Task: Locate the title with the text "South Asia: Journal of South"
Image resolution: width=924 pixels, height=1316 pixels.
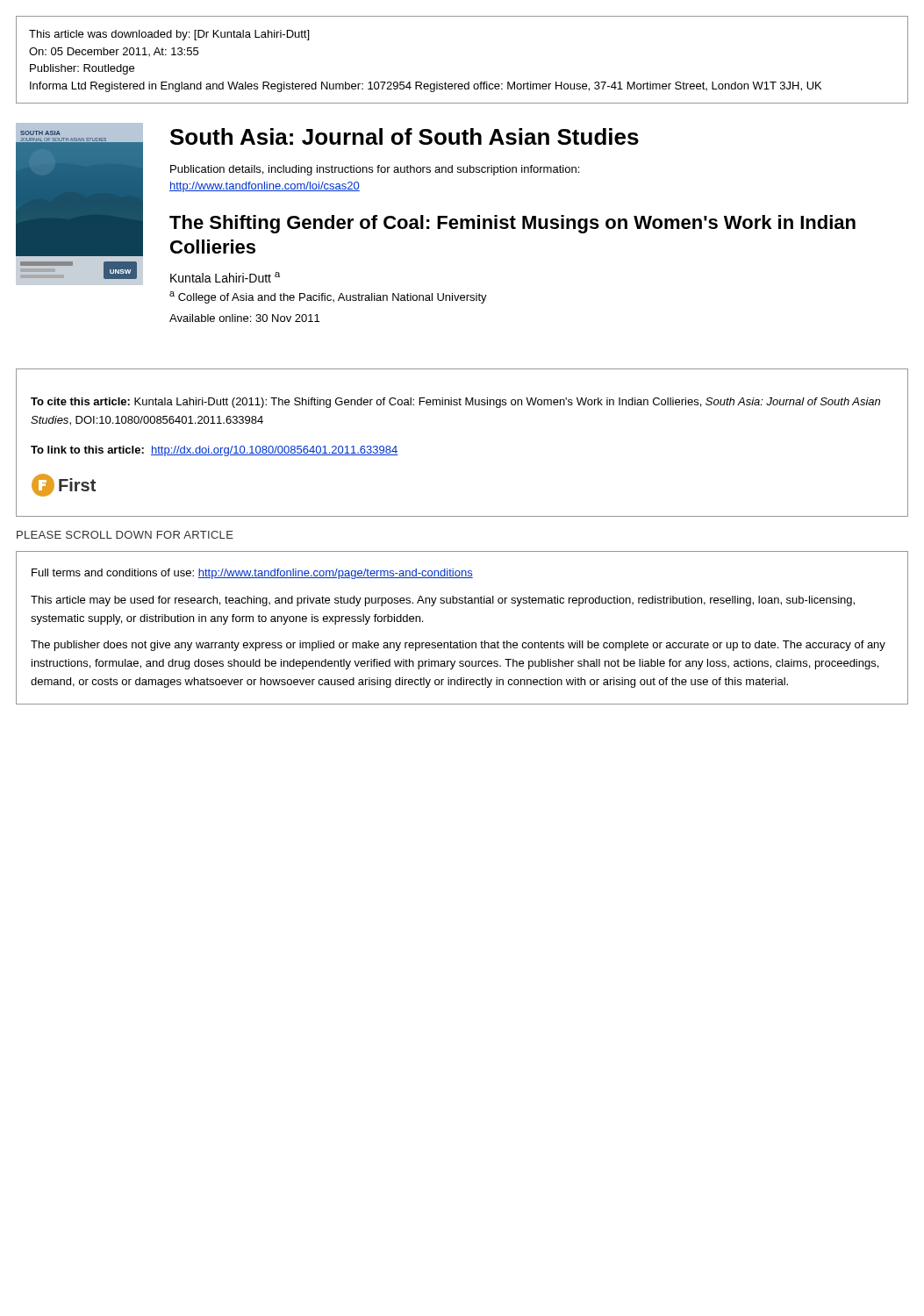Action: coord(404,137)
